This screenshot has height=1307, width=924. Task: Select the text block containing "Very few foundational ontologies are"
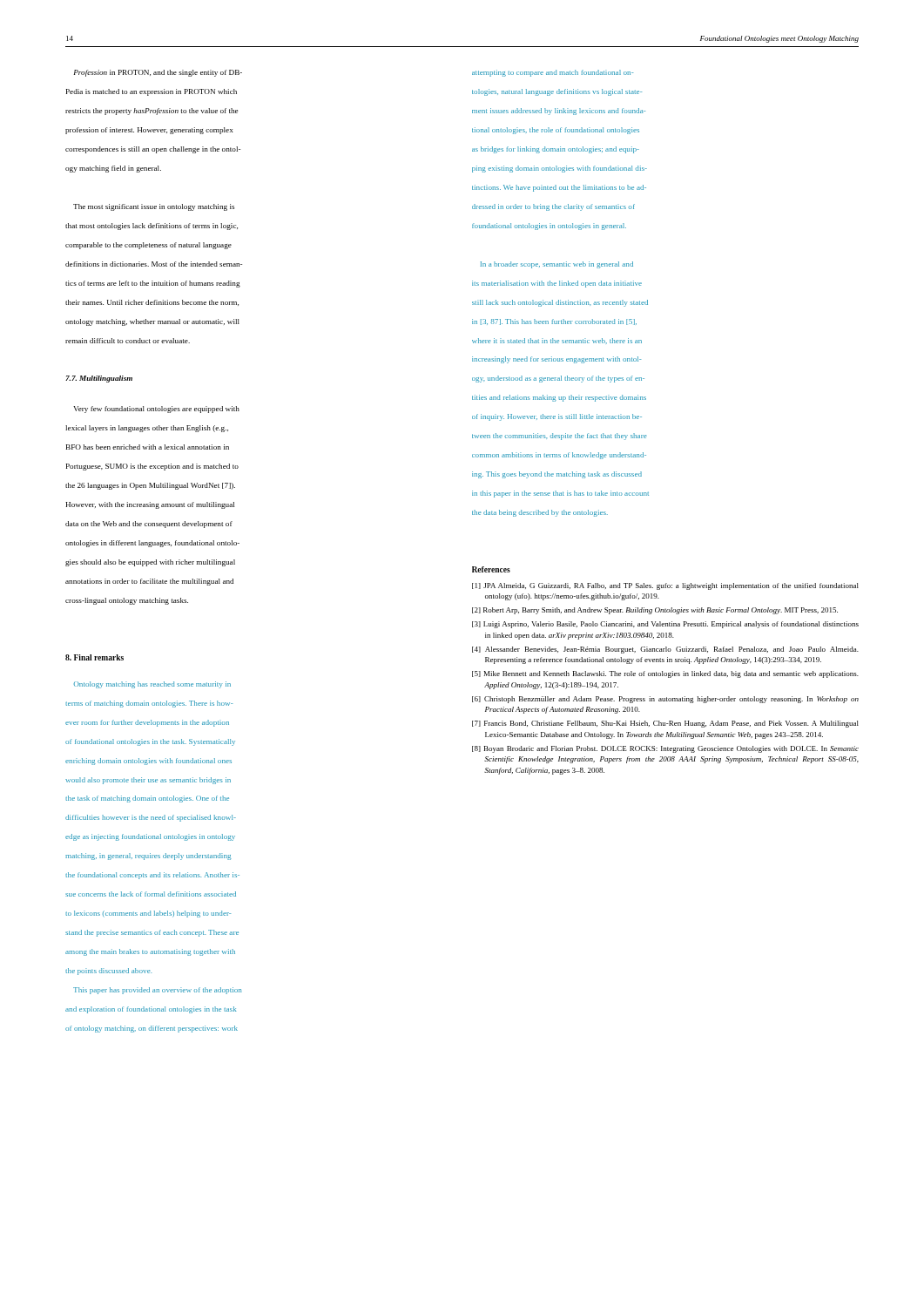coord(156,410)
